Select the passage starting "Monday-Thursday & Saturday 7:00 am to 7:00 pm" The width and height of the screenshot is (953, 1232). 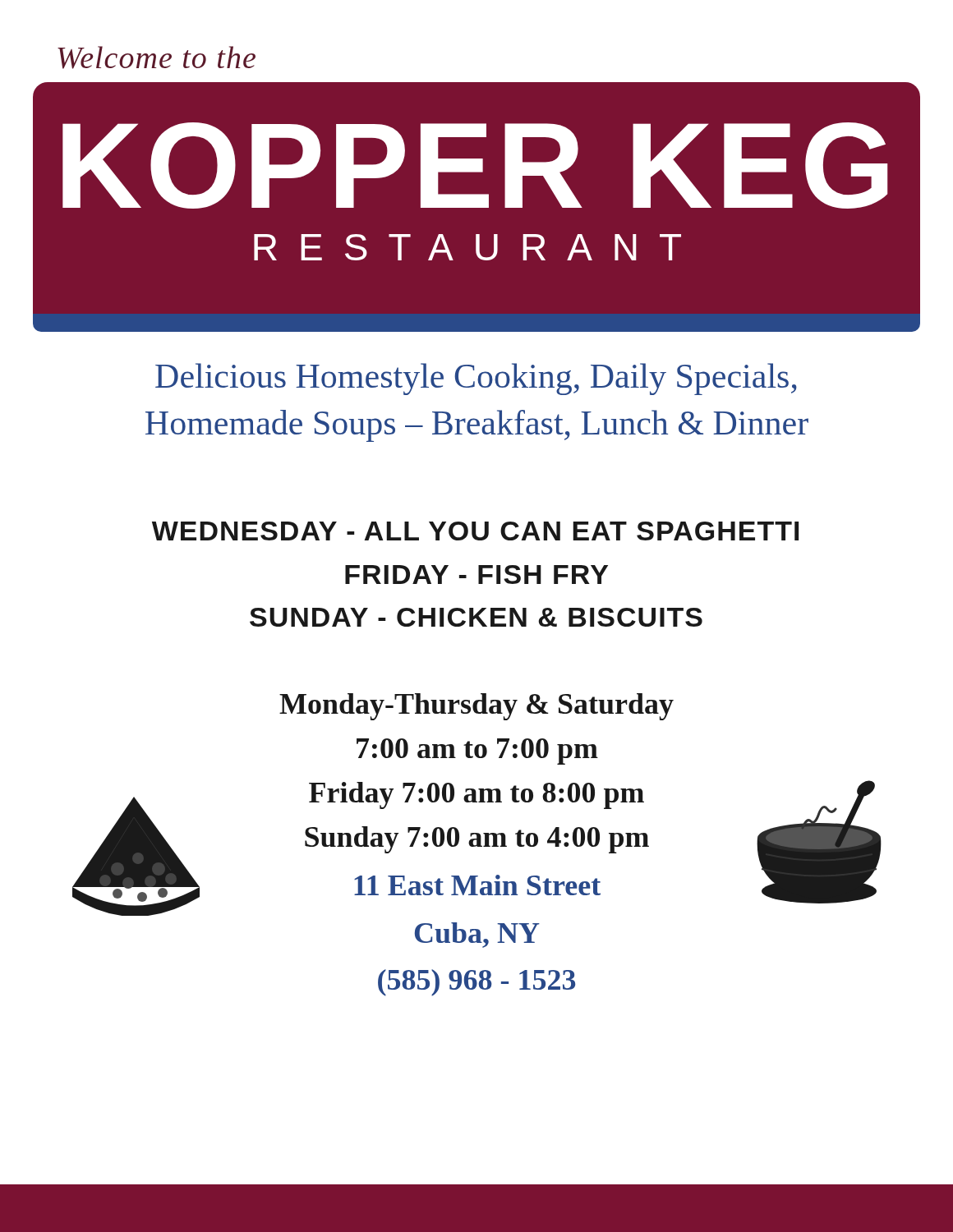[476, 770]
